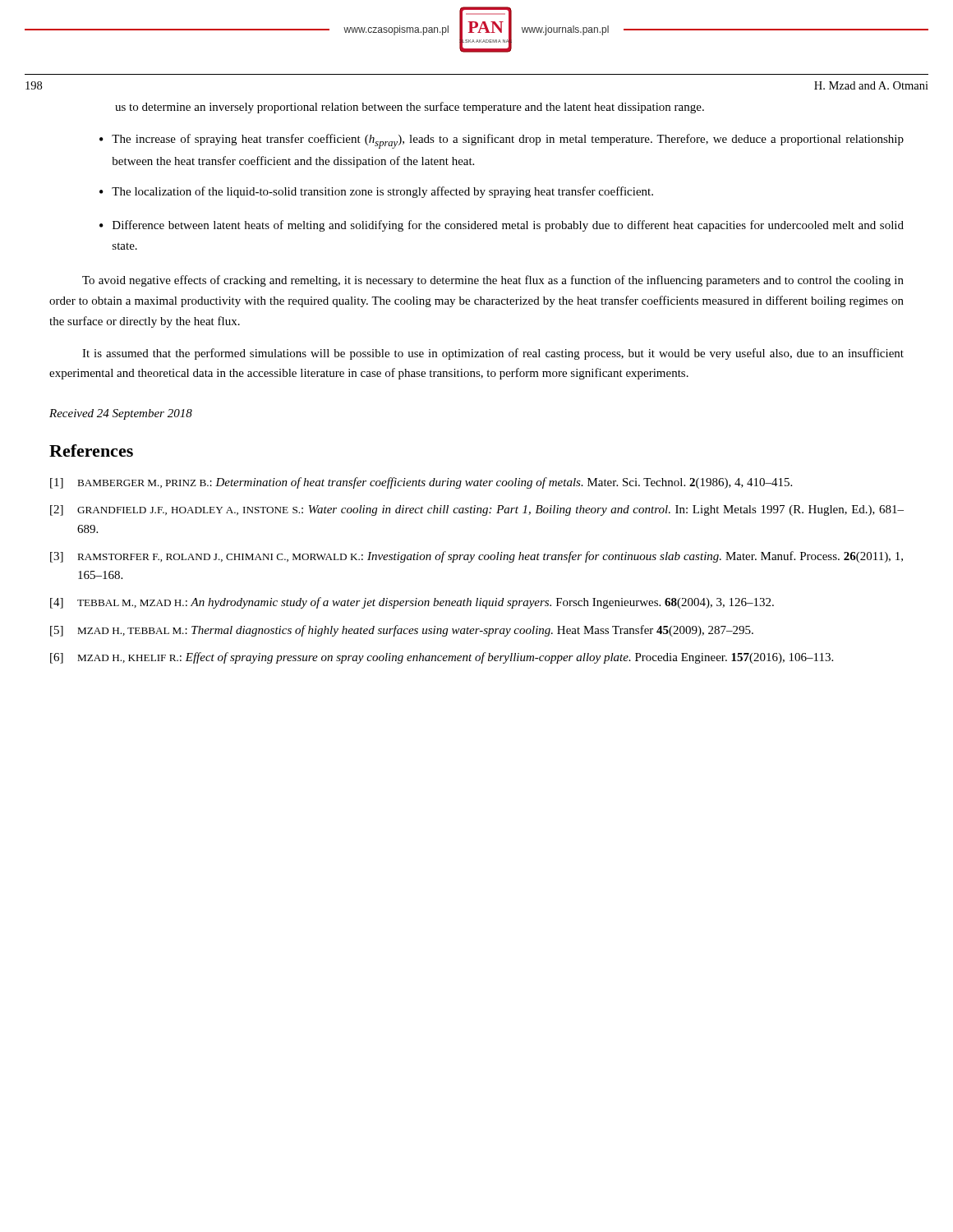Locate the list item with the text "• Difference between latent heats of melting"
This screenshot has width=953, height=1232.
[501, 235]
